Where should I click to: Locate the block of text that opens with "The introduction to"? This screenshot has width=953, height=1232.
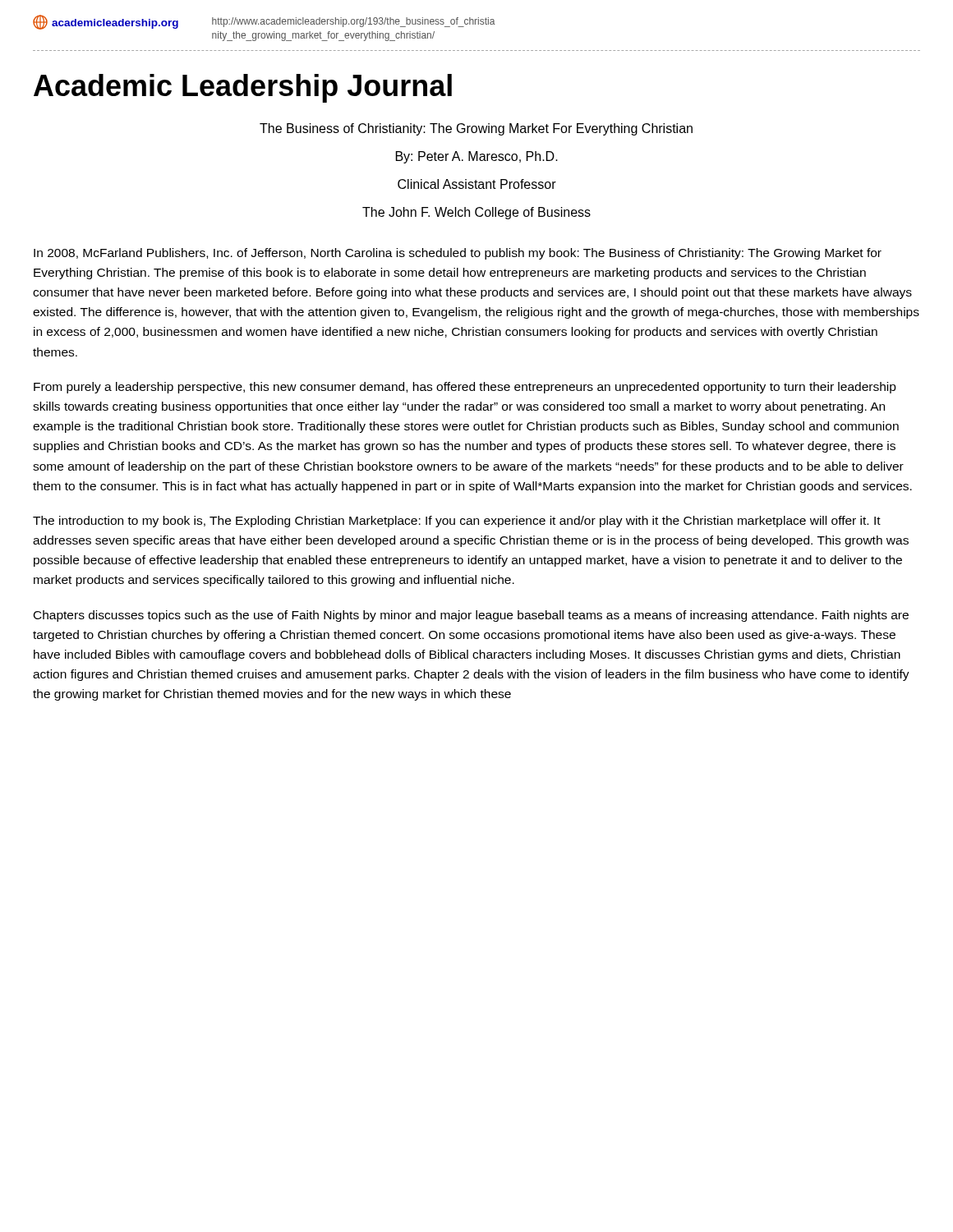471,550
